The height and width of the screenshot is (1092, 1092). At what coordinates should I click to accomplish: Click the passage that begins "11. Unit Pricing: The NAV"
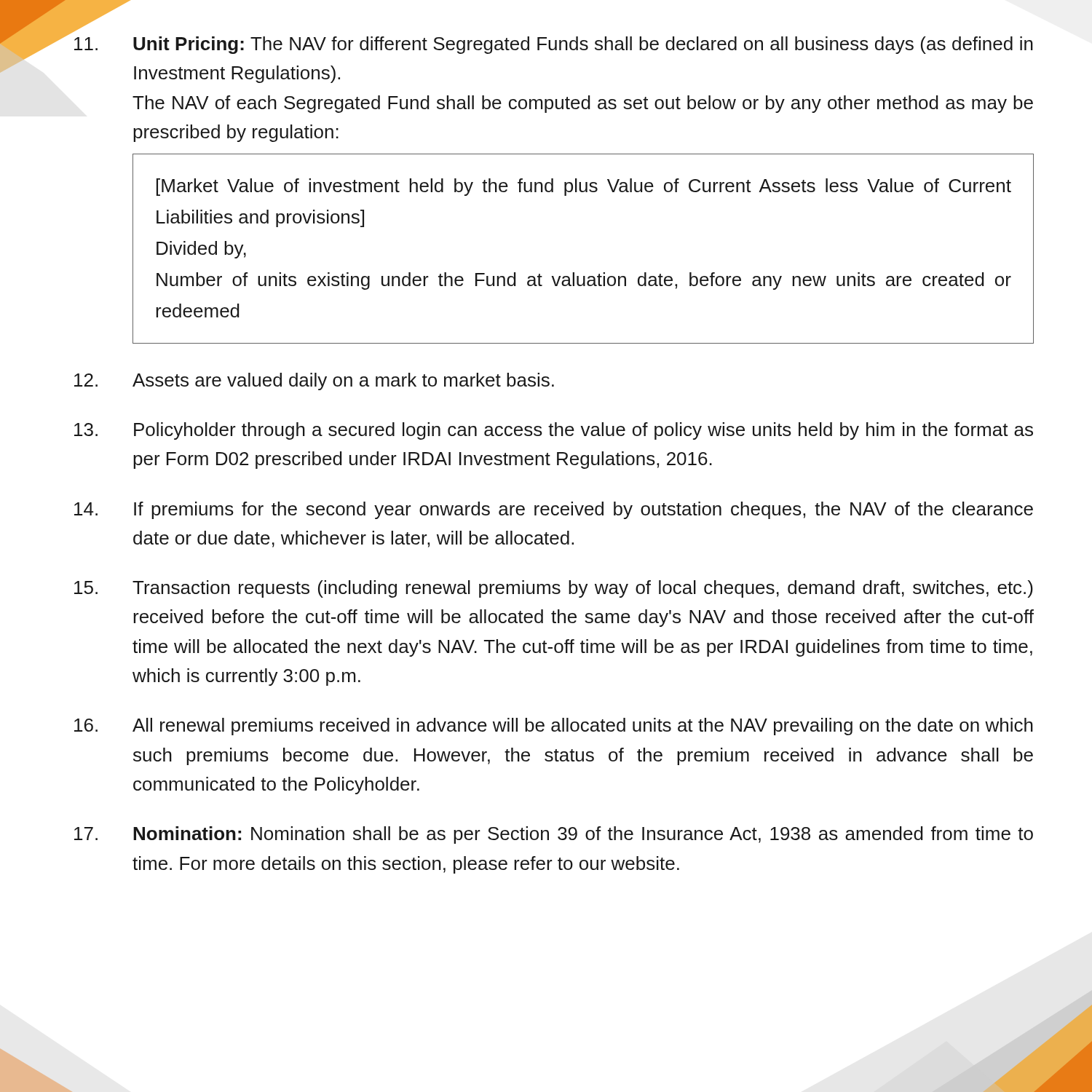point(553,88)
